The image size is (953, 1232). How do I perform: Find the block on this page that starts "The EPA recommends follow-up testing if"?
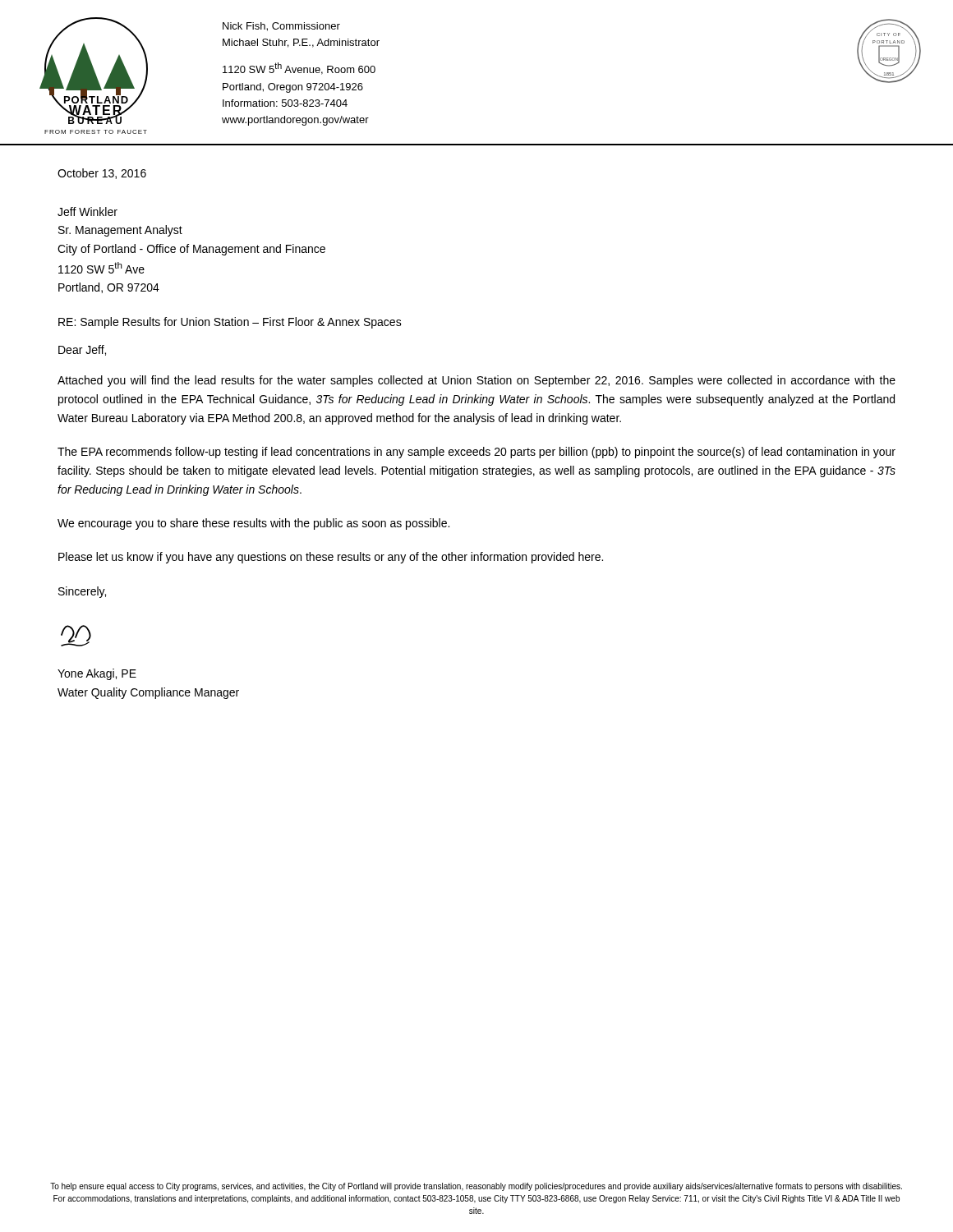point(476,471)
